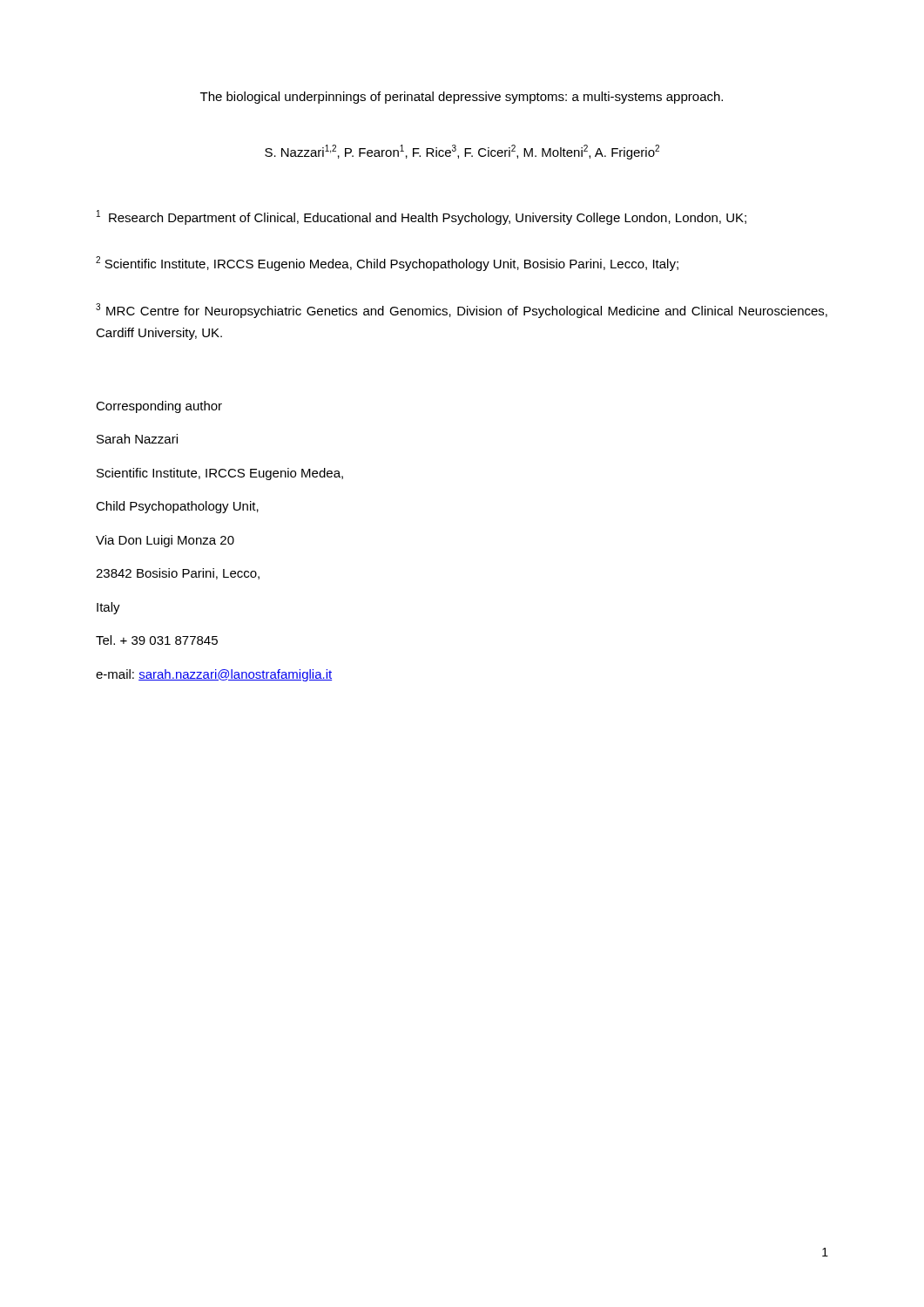Select the text that says "Tel. + 39 031 877845"

coord(157,640)
